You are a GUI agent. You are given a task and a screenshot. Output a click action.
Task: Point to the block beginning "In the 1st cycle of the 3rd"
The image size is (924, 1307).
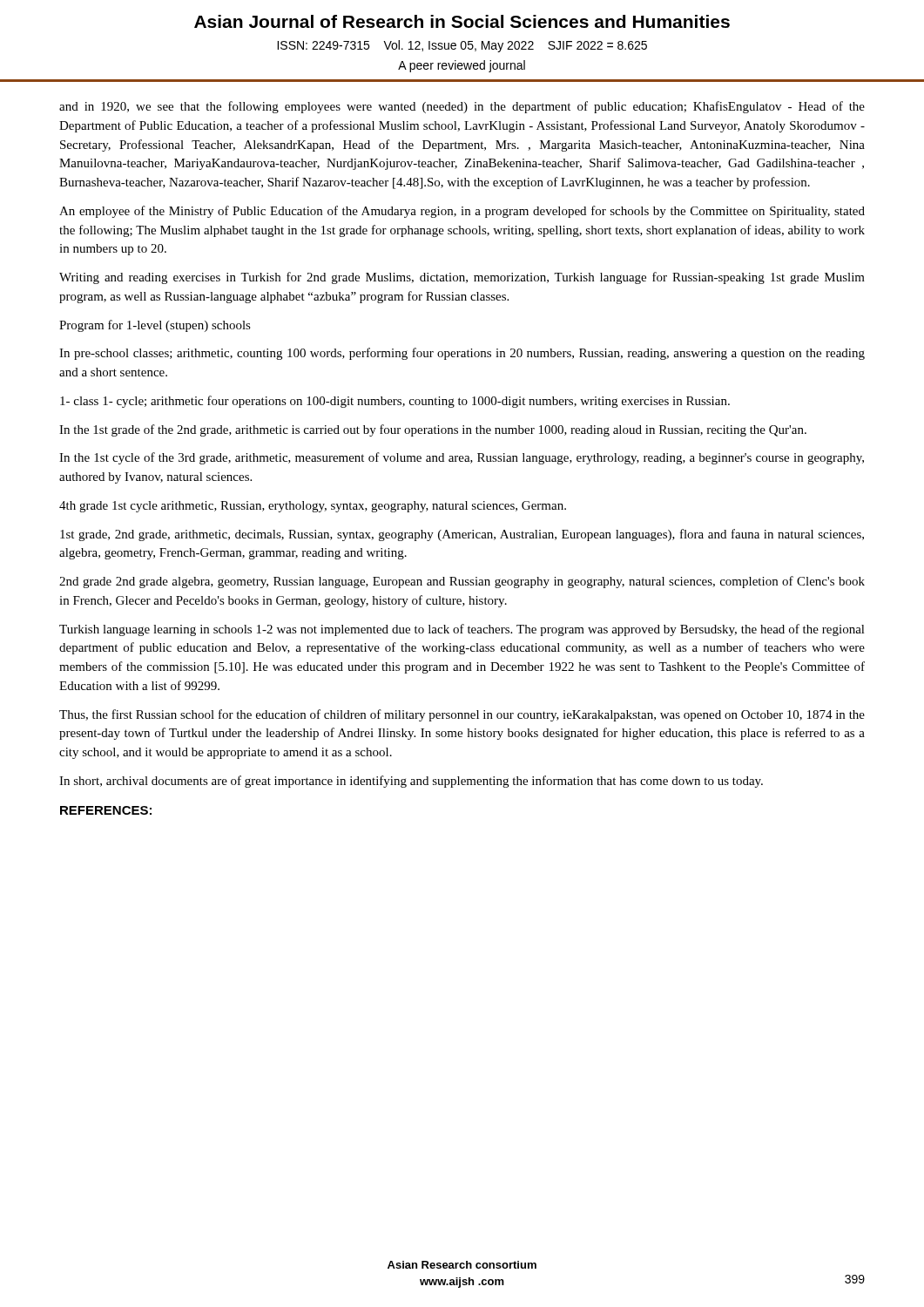pyautogui.click(x=462, y=467)
